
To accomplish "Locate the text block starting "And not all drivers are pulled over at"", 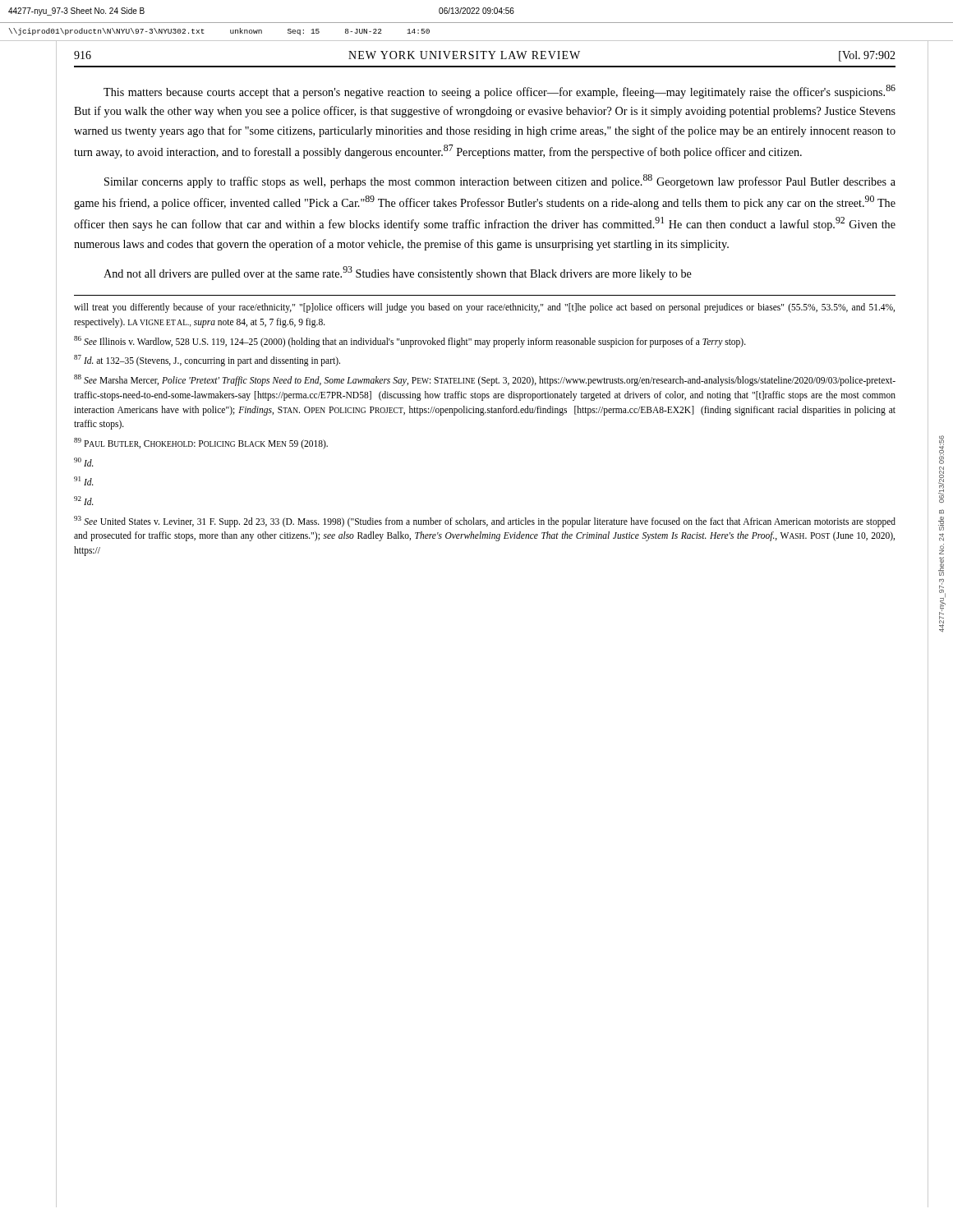I will point(398,272).
